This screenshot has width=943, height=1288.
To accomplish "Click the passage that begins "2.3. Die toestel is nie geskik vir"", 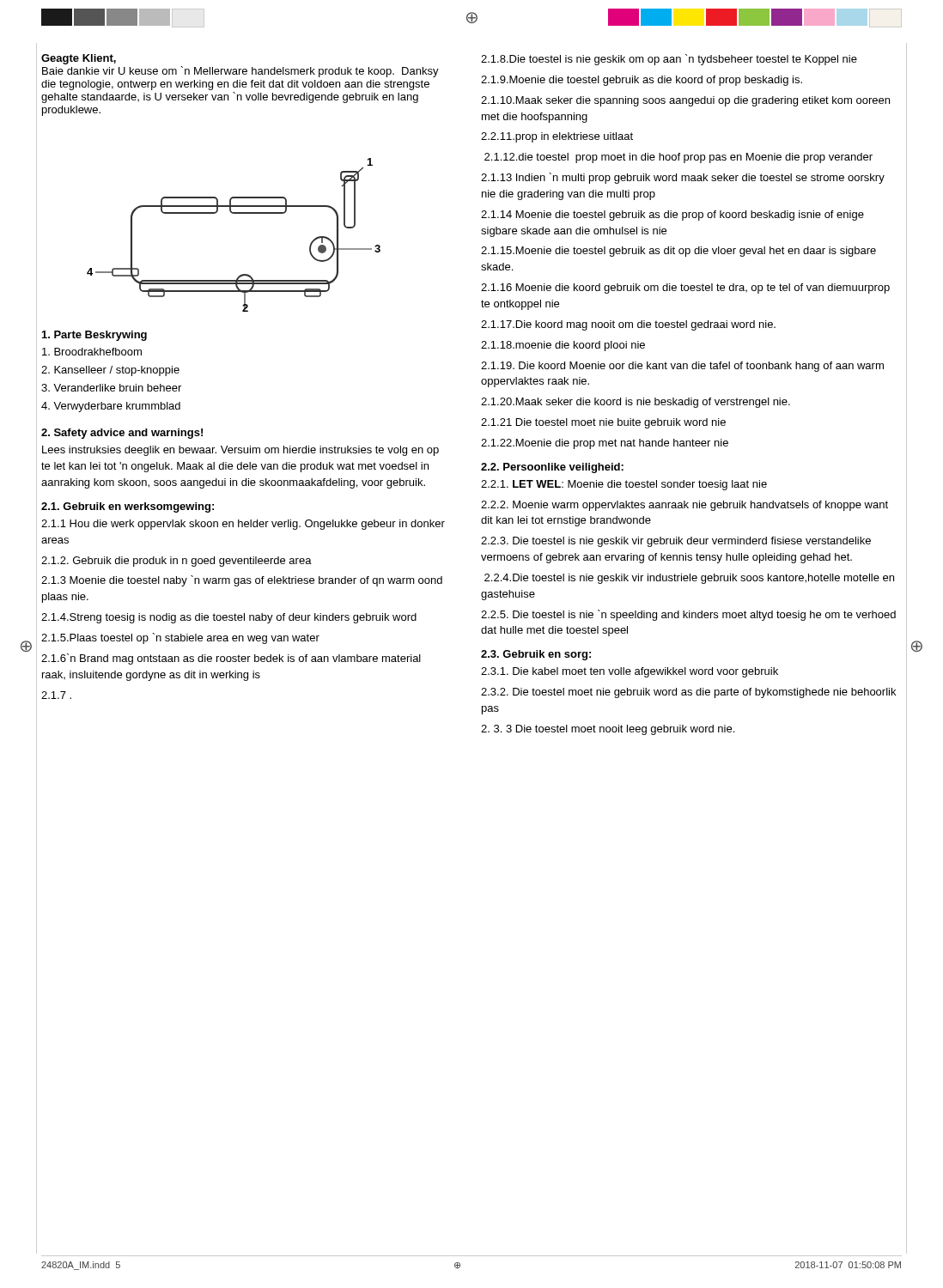I will 676,549.
